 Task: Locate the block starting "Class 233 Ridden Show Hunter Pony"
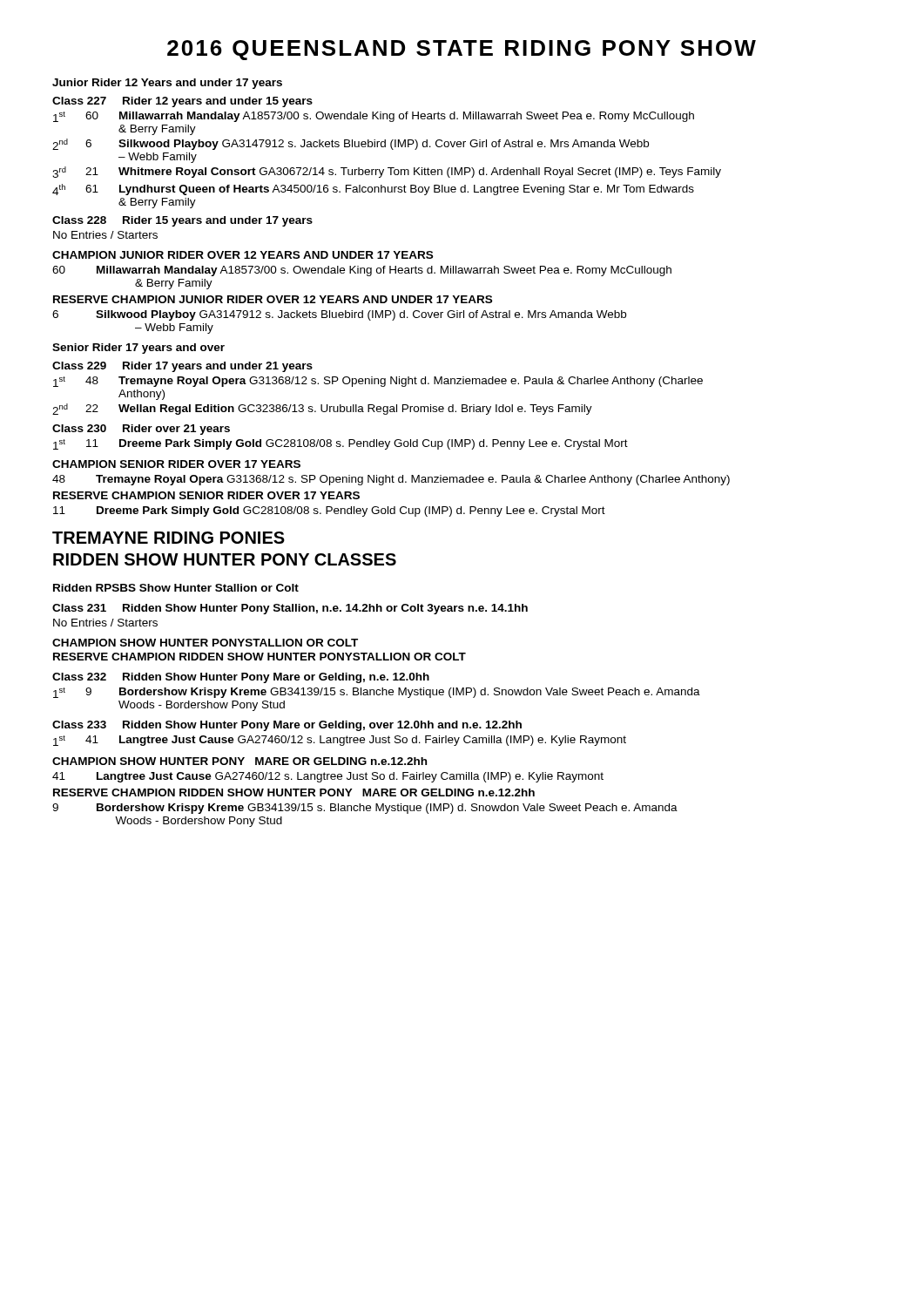[287, 724]
